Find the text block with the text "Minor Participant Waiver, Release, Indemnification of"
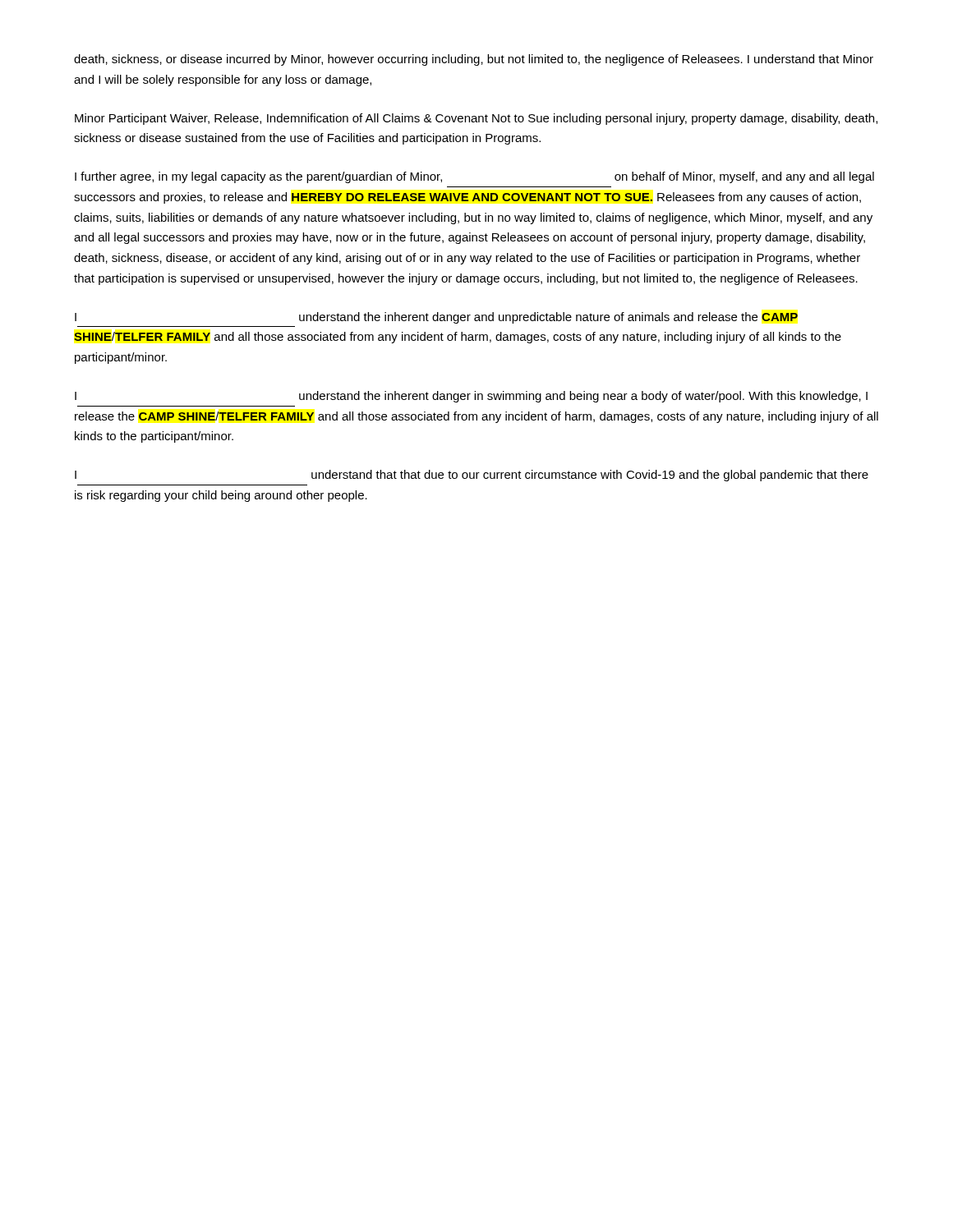The width and height of the screenshot is (953, 1232). 476,128
